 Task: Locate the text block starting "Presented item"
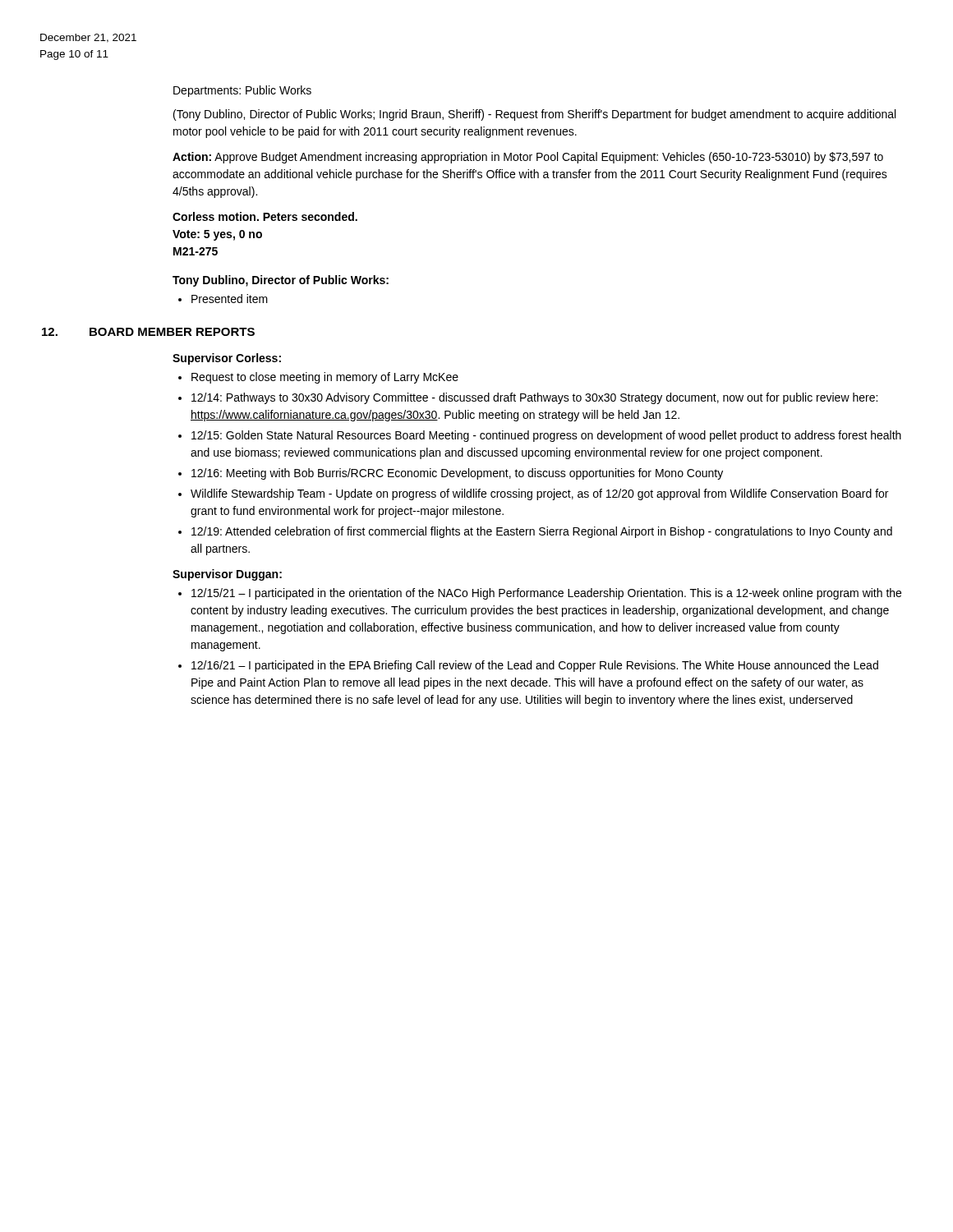(x=229, y=299)
